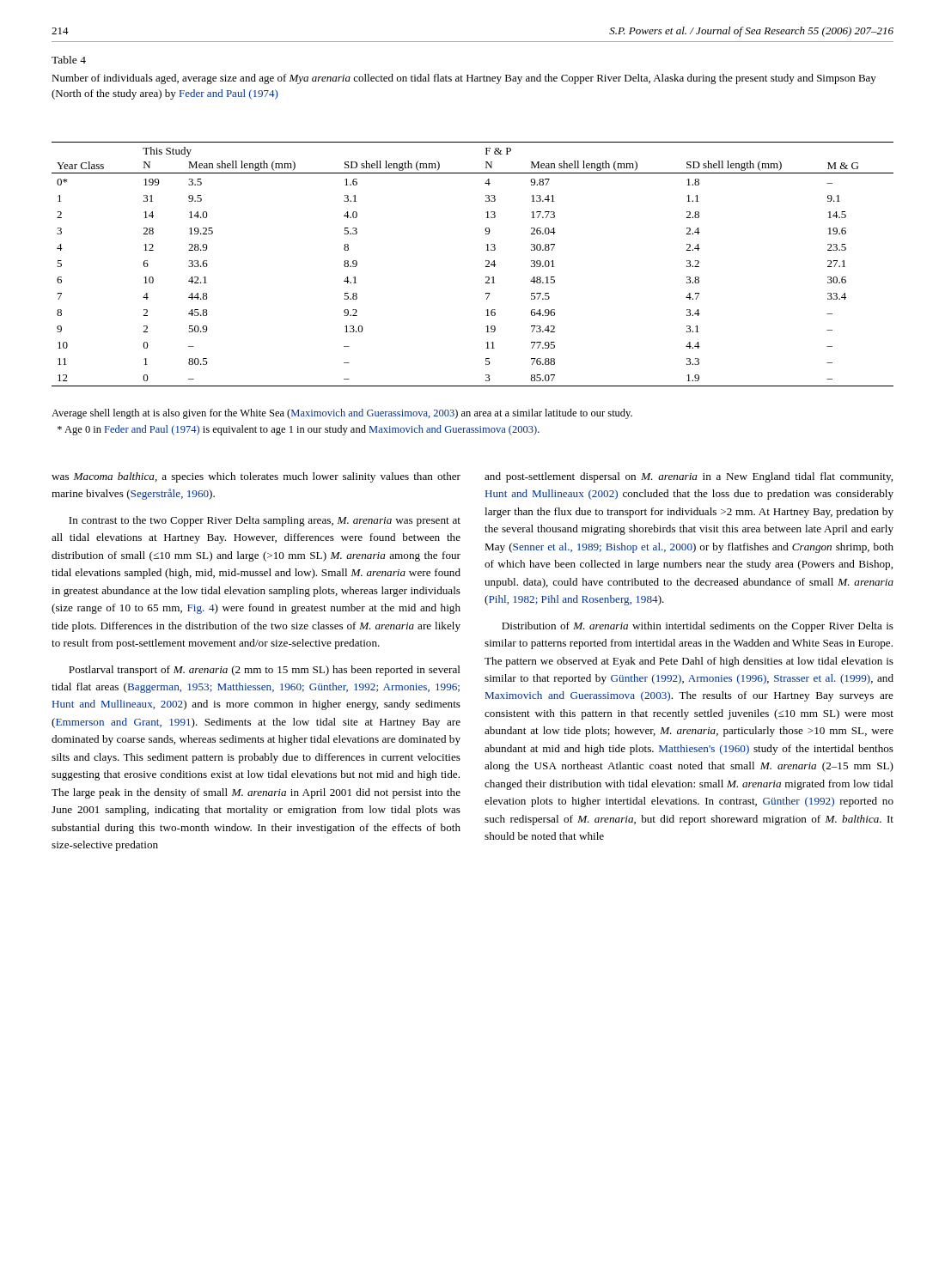Navigate to the passage starting "Average shell length at is also given for"
Screen dimensions: 1288x945
click(x=342, y=421)
